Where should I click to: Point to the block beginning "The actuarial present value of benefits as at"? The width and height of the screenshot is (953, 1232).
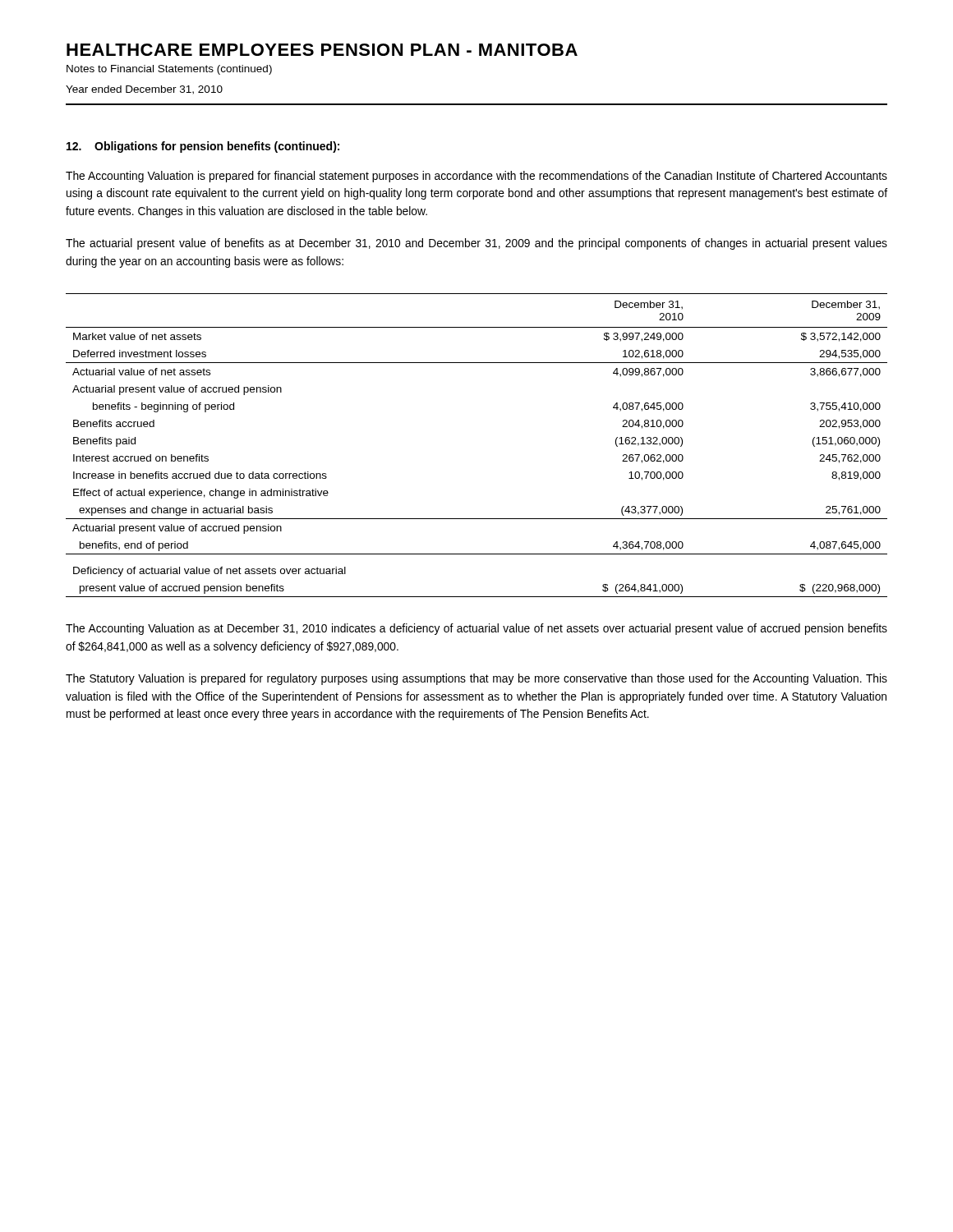[x=476, y=252]
